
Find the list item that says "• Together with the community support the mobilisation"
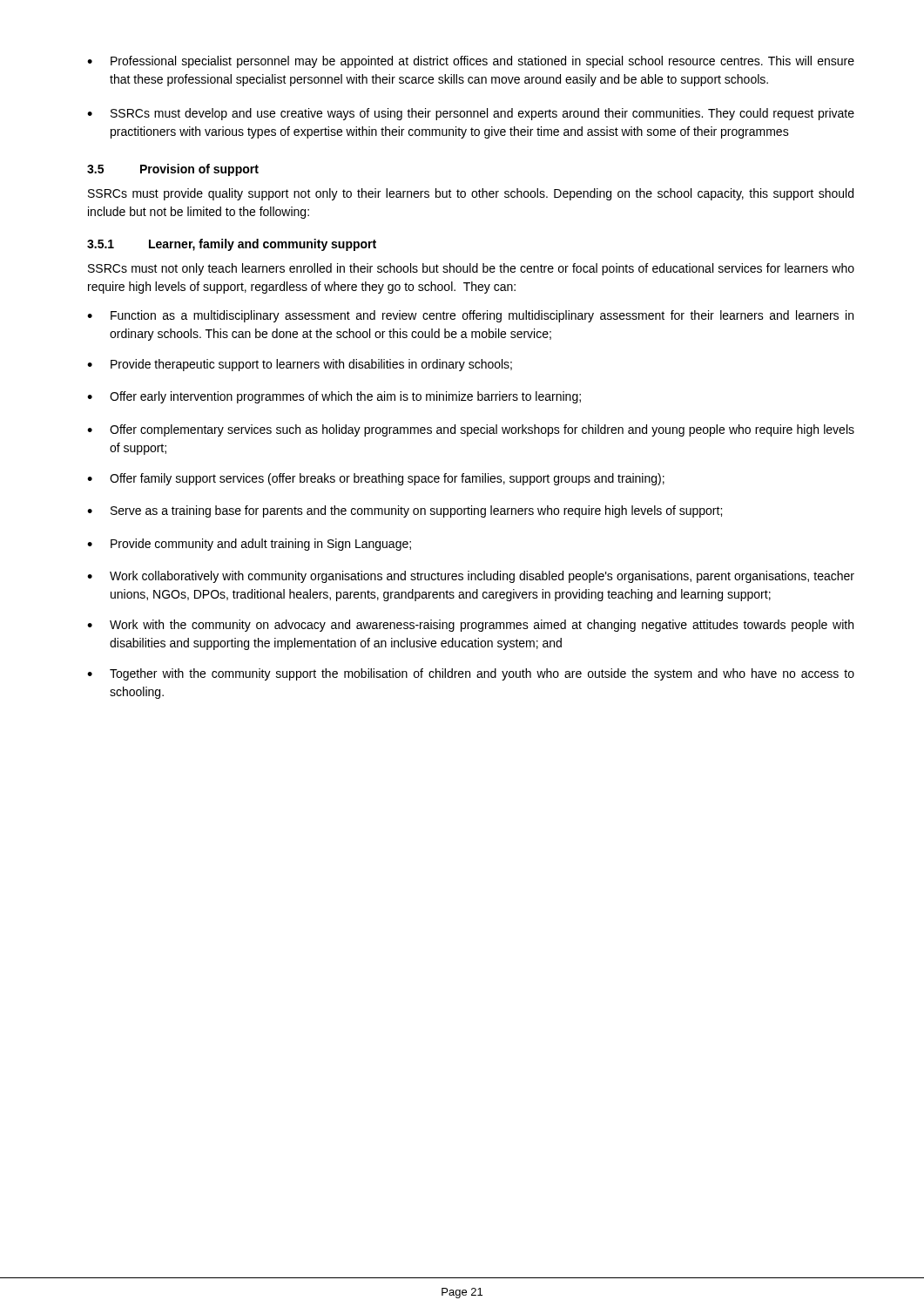[x=471, y=683]
